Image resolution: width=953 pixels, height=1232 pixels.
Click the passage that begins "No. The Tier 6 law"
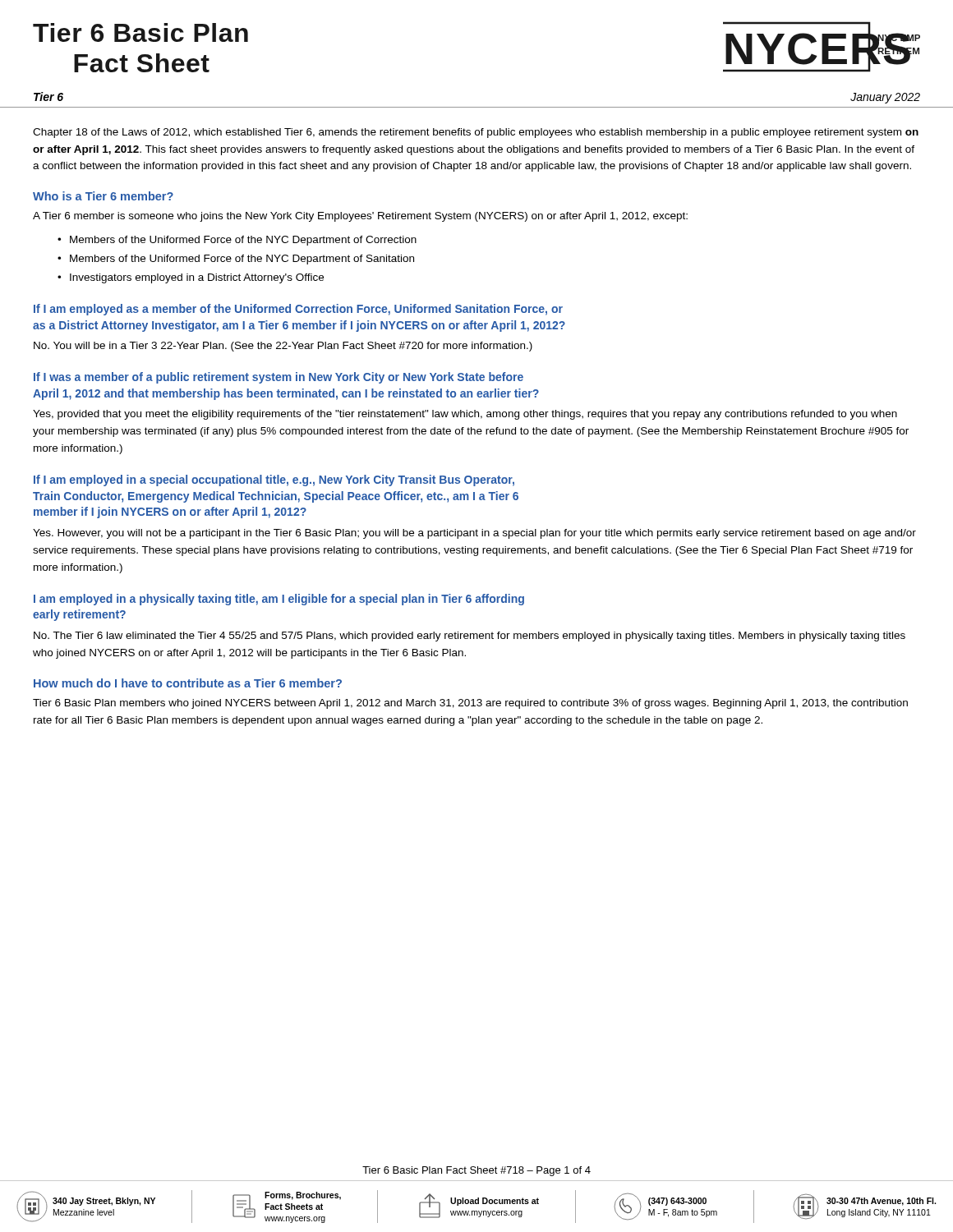pos(469,644)
